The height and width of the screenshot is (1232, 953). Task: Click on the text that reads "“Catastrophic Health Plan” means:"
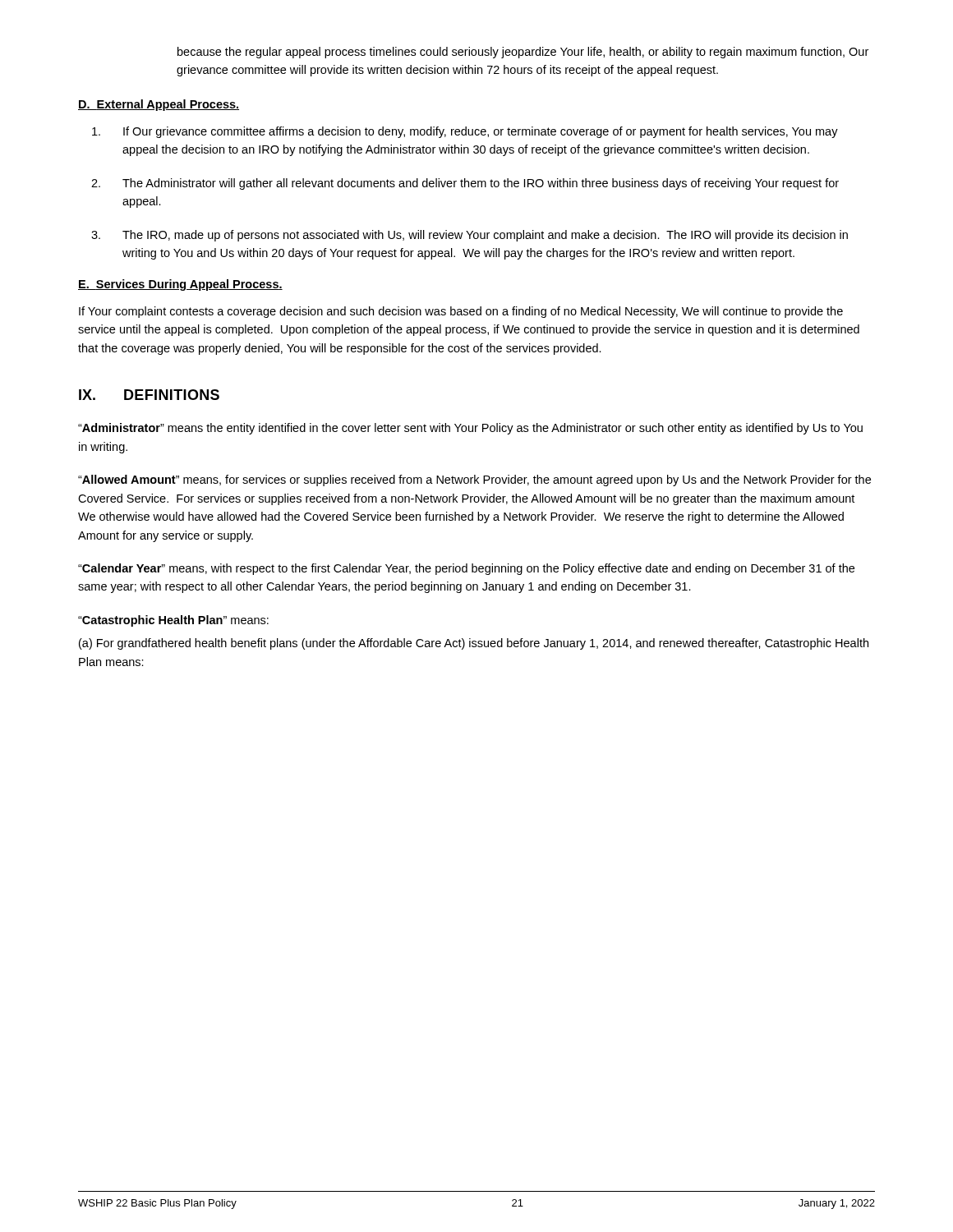point(174,620)
